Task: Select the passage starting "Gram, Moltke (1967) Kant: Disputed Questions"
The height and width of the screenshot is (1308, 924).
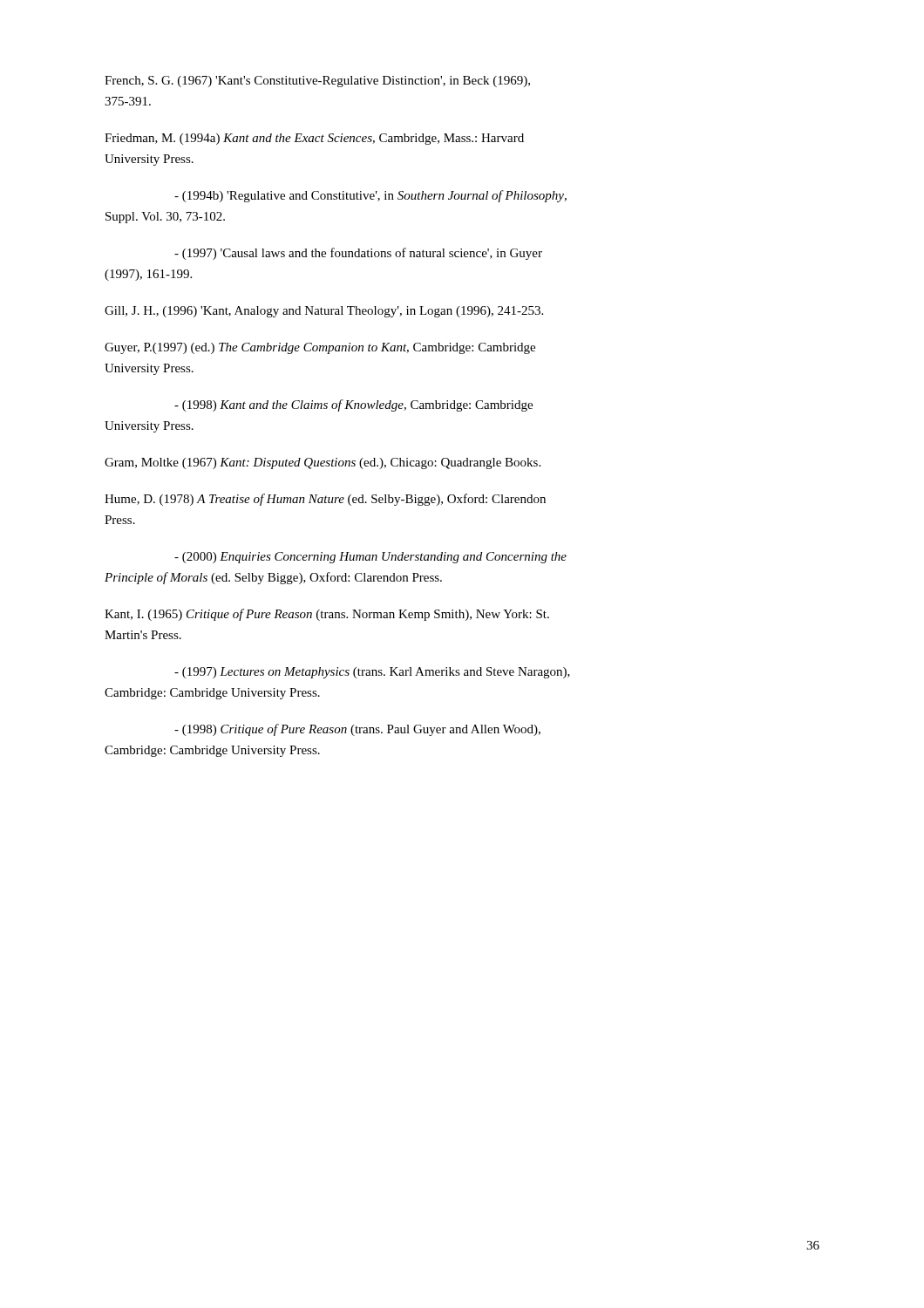Action: [x=462, y=462]
